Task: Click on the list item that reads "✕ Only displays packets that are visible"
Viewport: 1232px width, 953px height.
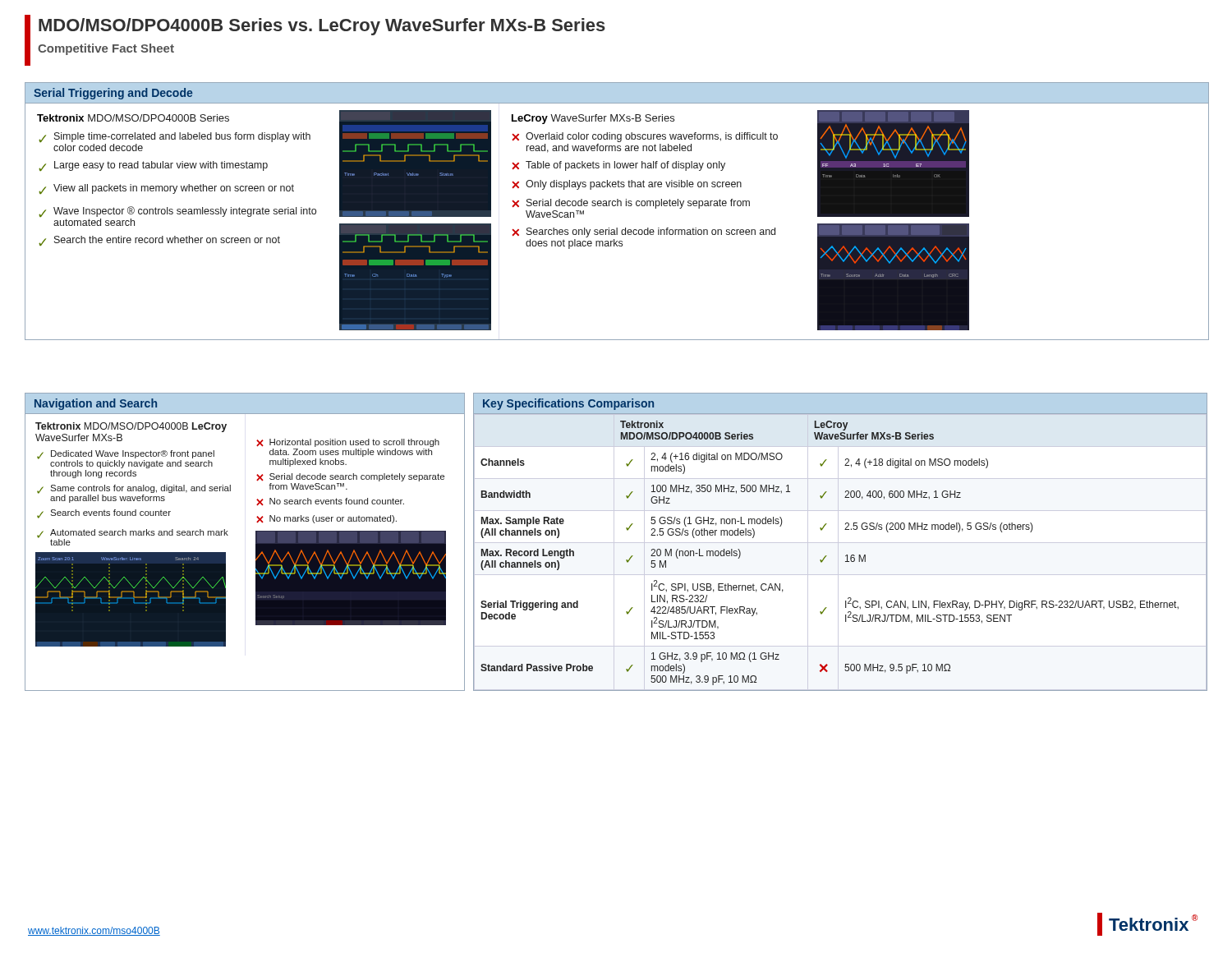Action: coord(626,185)
